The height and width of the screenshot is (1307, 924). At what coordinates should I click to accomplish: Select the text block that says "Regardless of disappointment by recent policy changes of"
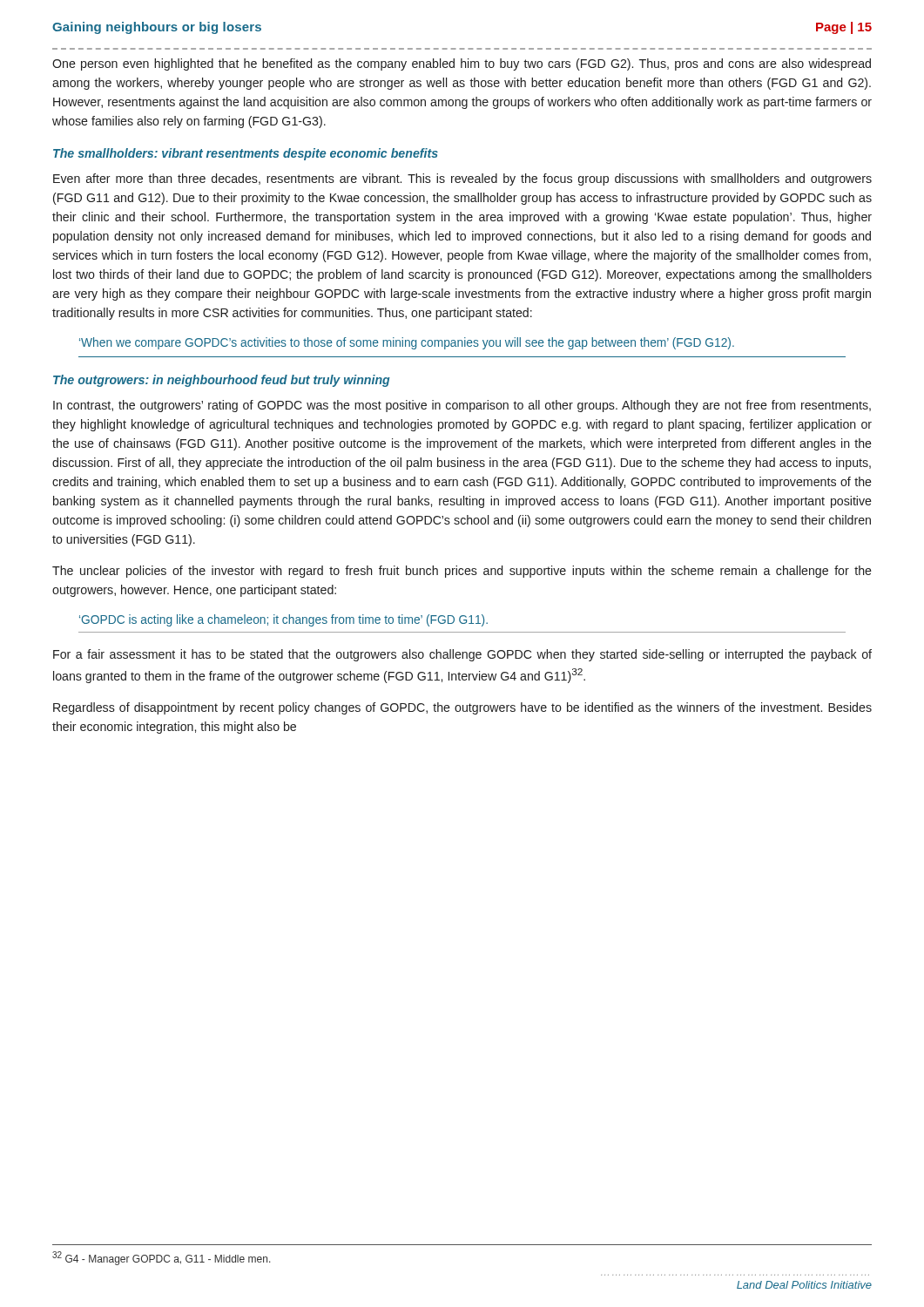(462, 717)
